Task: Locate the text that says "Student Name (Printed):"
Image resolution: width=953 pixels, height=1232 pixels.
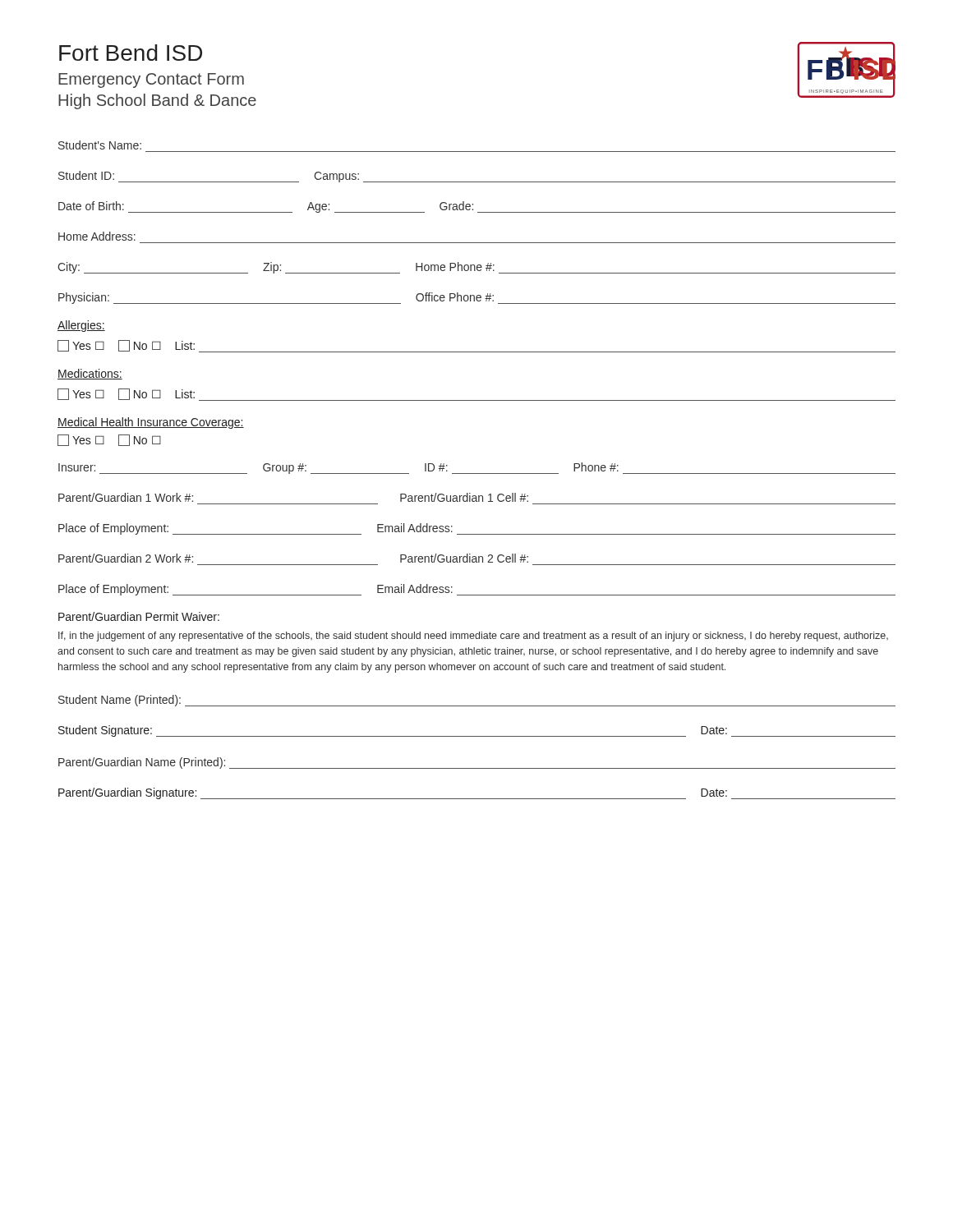Action: pyautogui.click(x=476, y=698)
